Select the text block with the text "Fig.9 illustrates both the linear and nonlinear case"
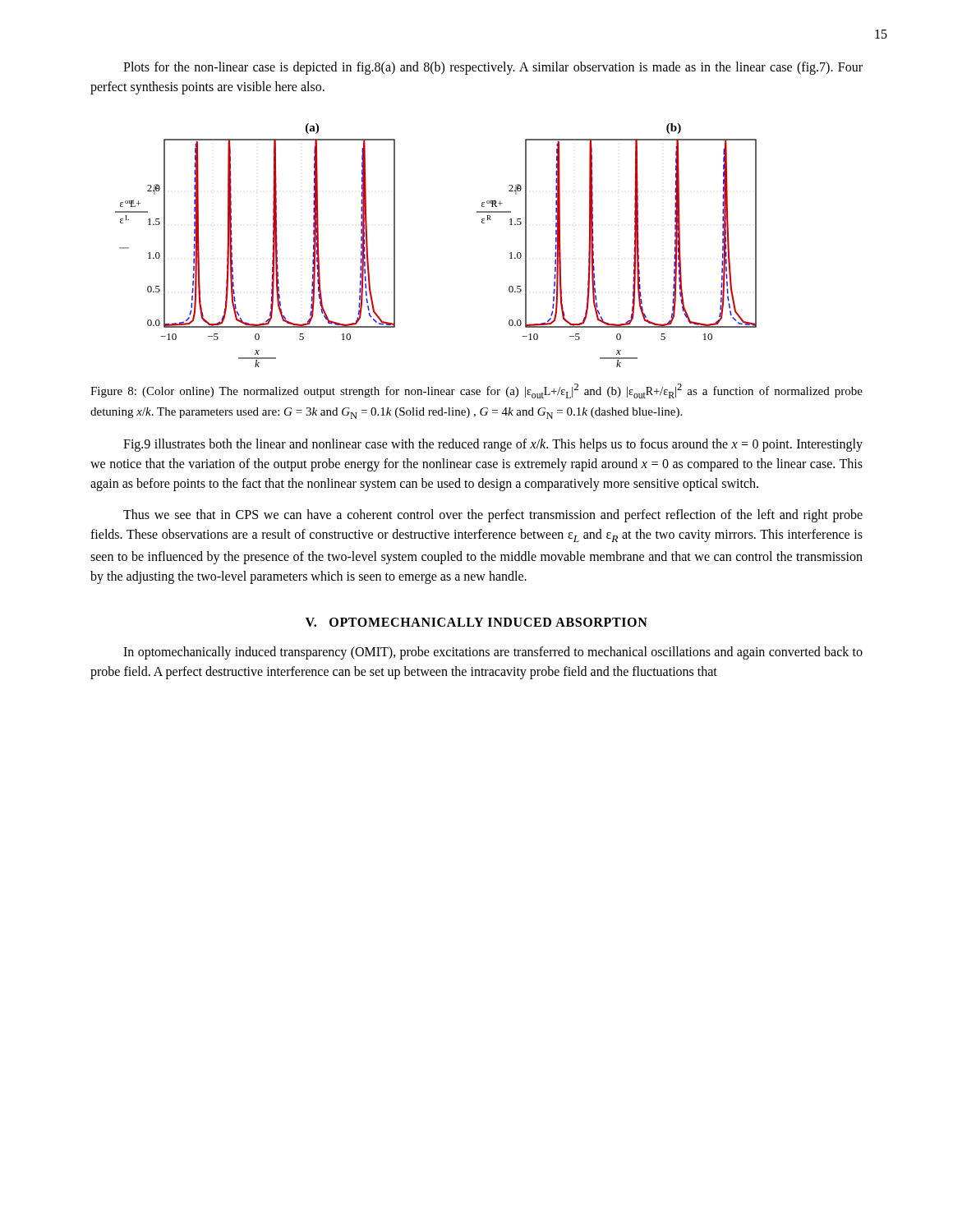The image size is (953, 1232). (476, 464)
